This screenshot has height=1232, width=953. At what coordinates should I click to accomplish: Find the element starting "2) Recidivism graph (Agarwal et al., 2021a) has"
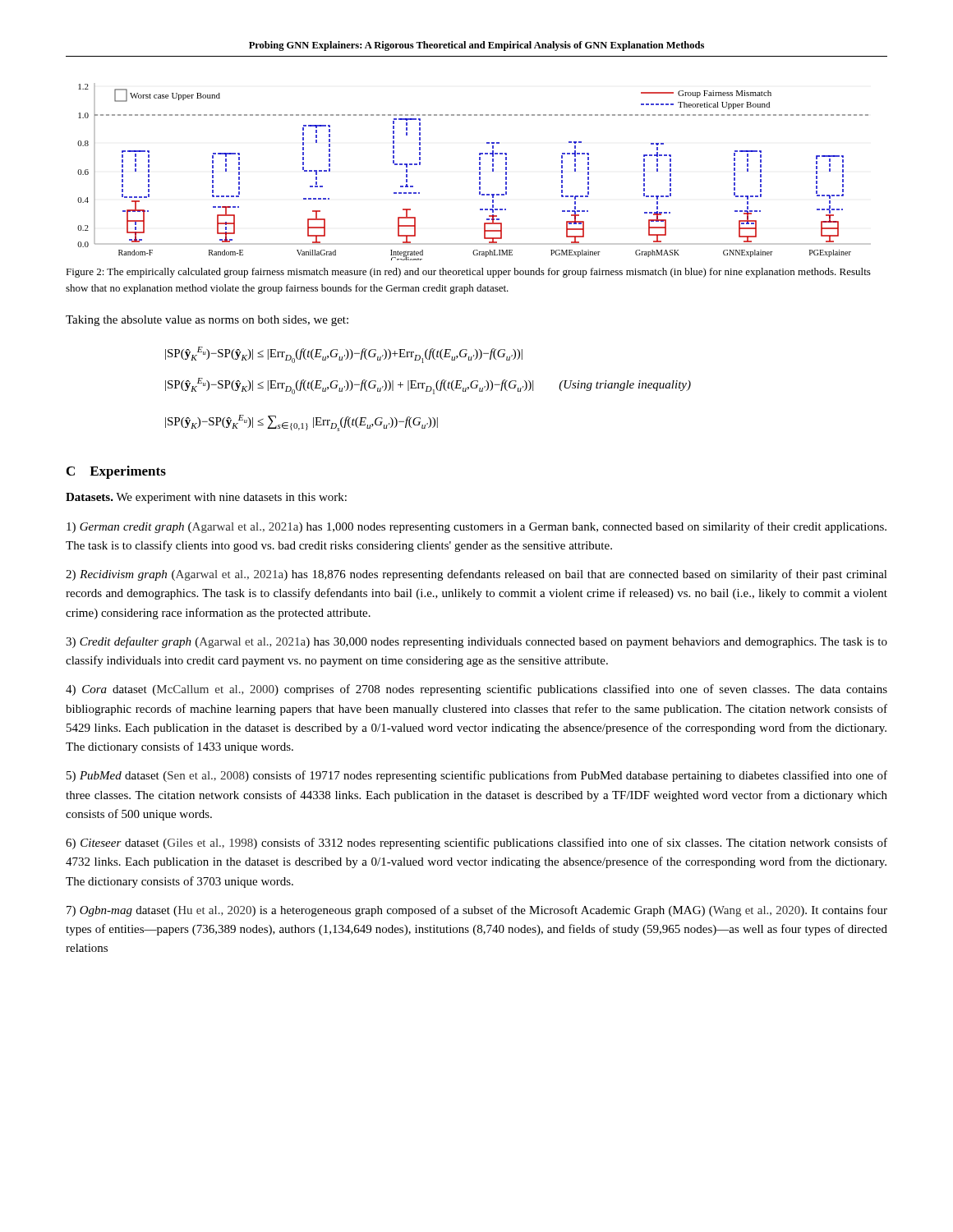coord(476,593)
